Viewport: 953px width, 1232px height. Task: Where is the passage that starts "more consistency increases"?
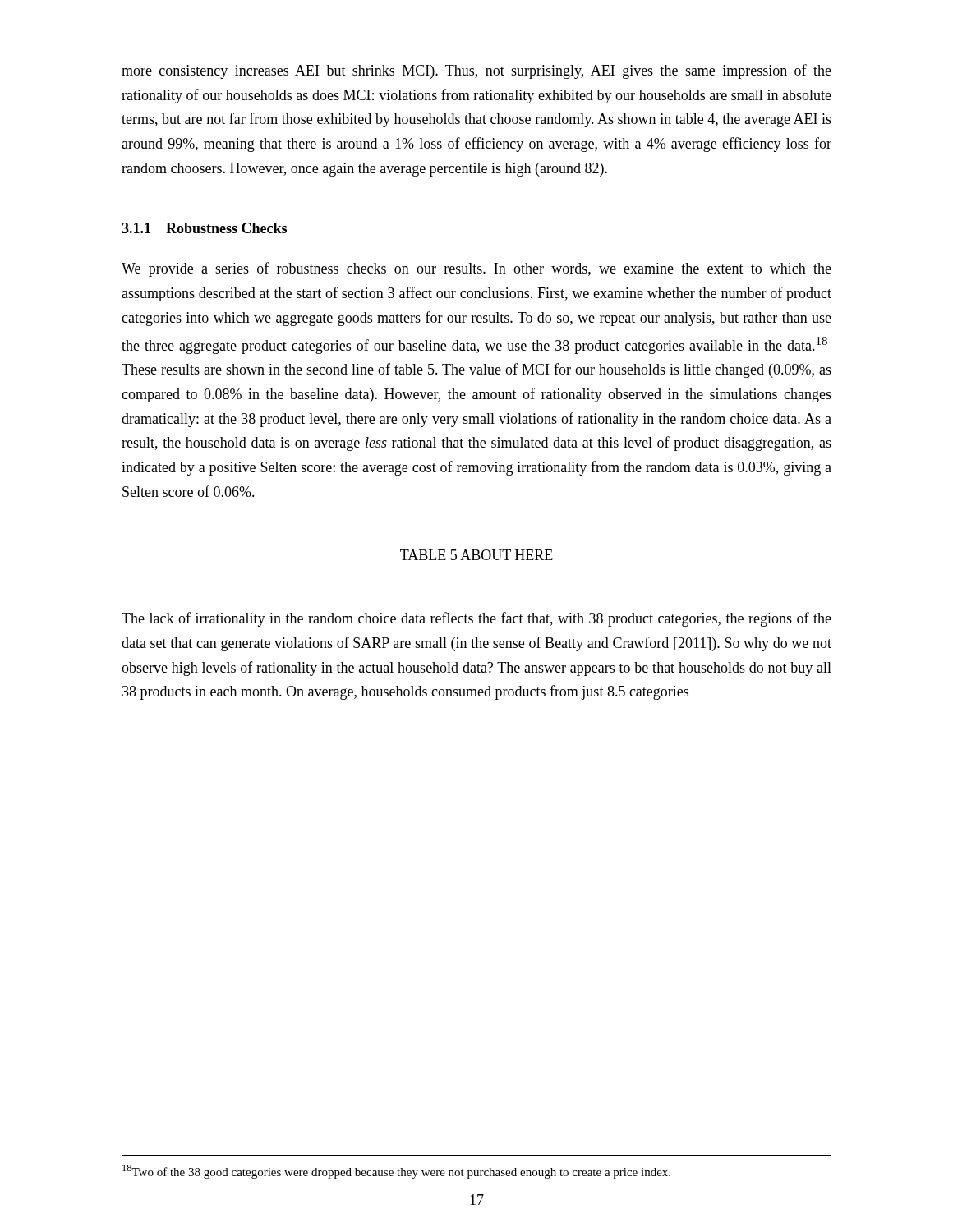(x=476, y=120)
